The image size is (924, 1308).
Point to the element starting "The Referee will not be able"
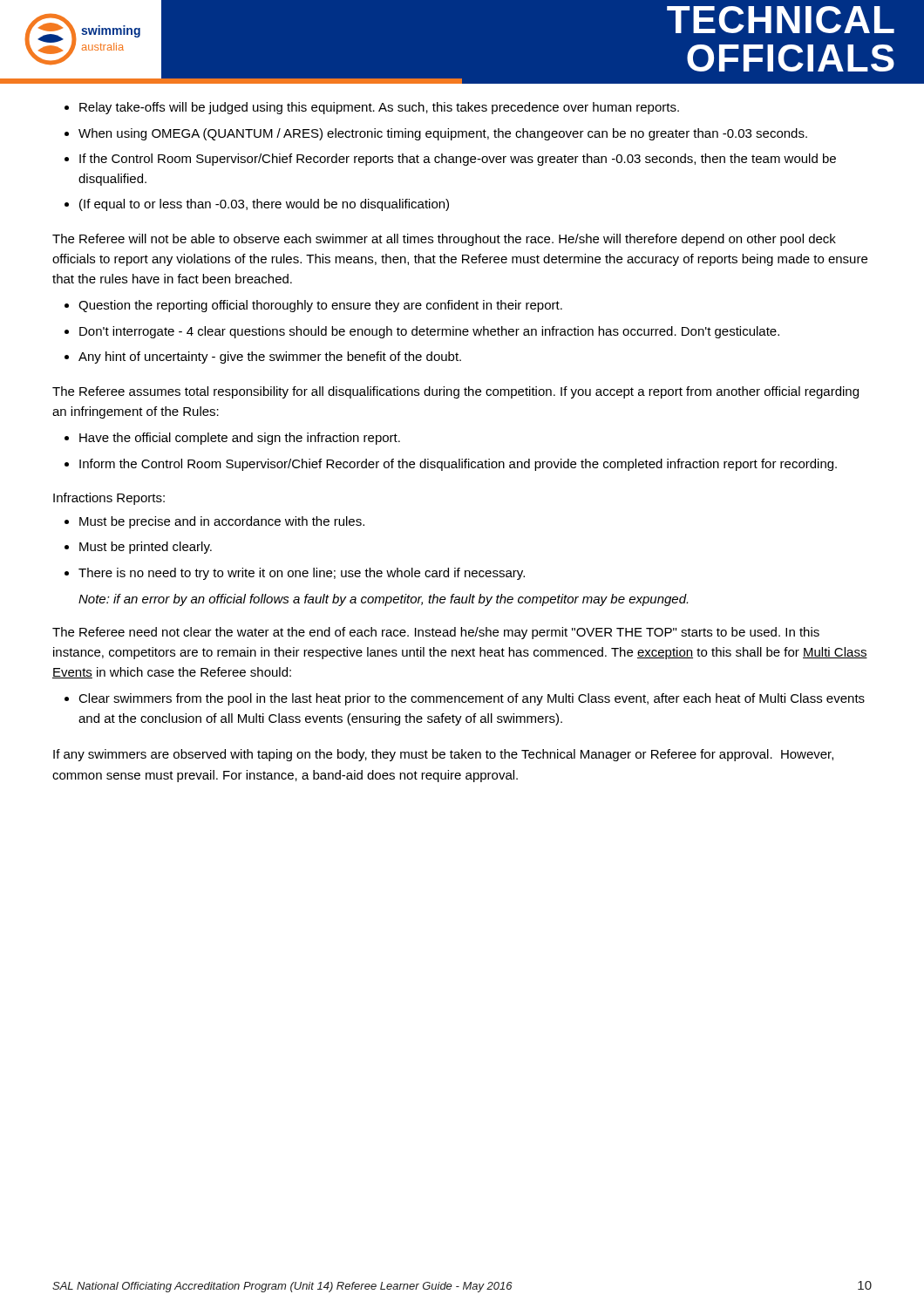click(x=460, y=258)
